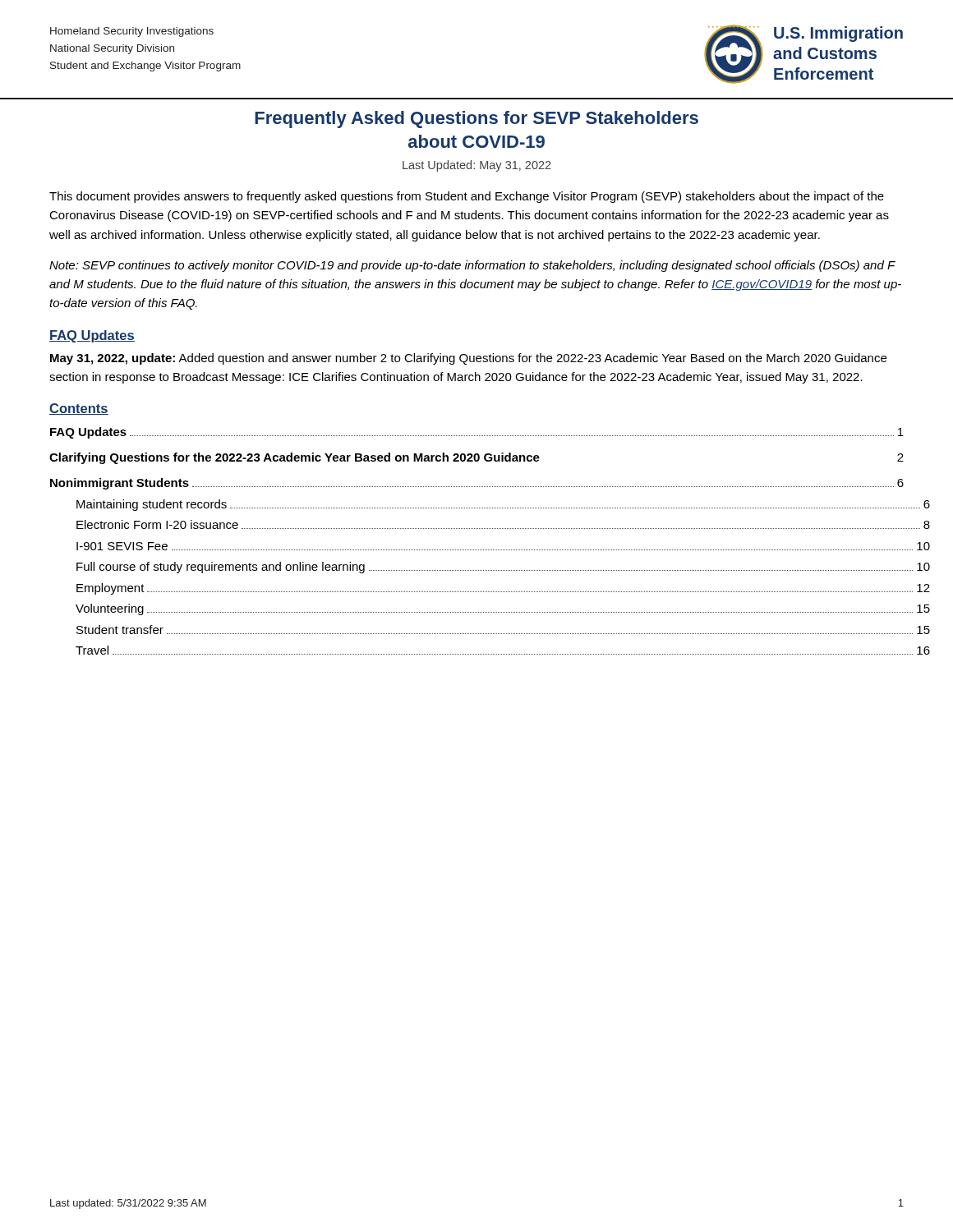The image size is (953, 1232).
Task: Find "Electronic Form I-20 issuance 8" on this page
Action: pos(476,525)
